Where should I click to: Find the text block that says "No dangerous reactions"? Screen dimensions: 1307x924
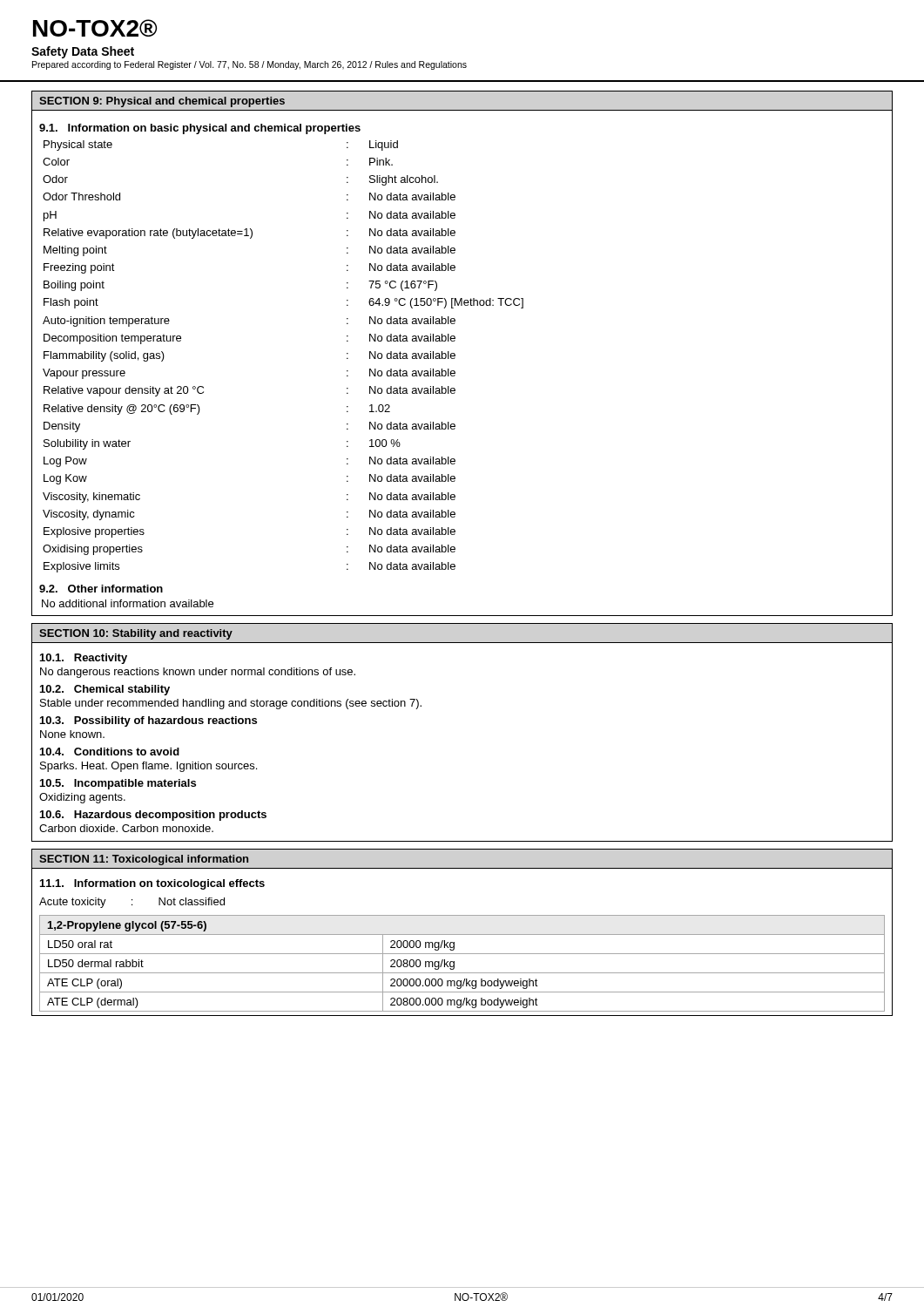click(198, 673)
